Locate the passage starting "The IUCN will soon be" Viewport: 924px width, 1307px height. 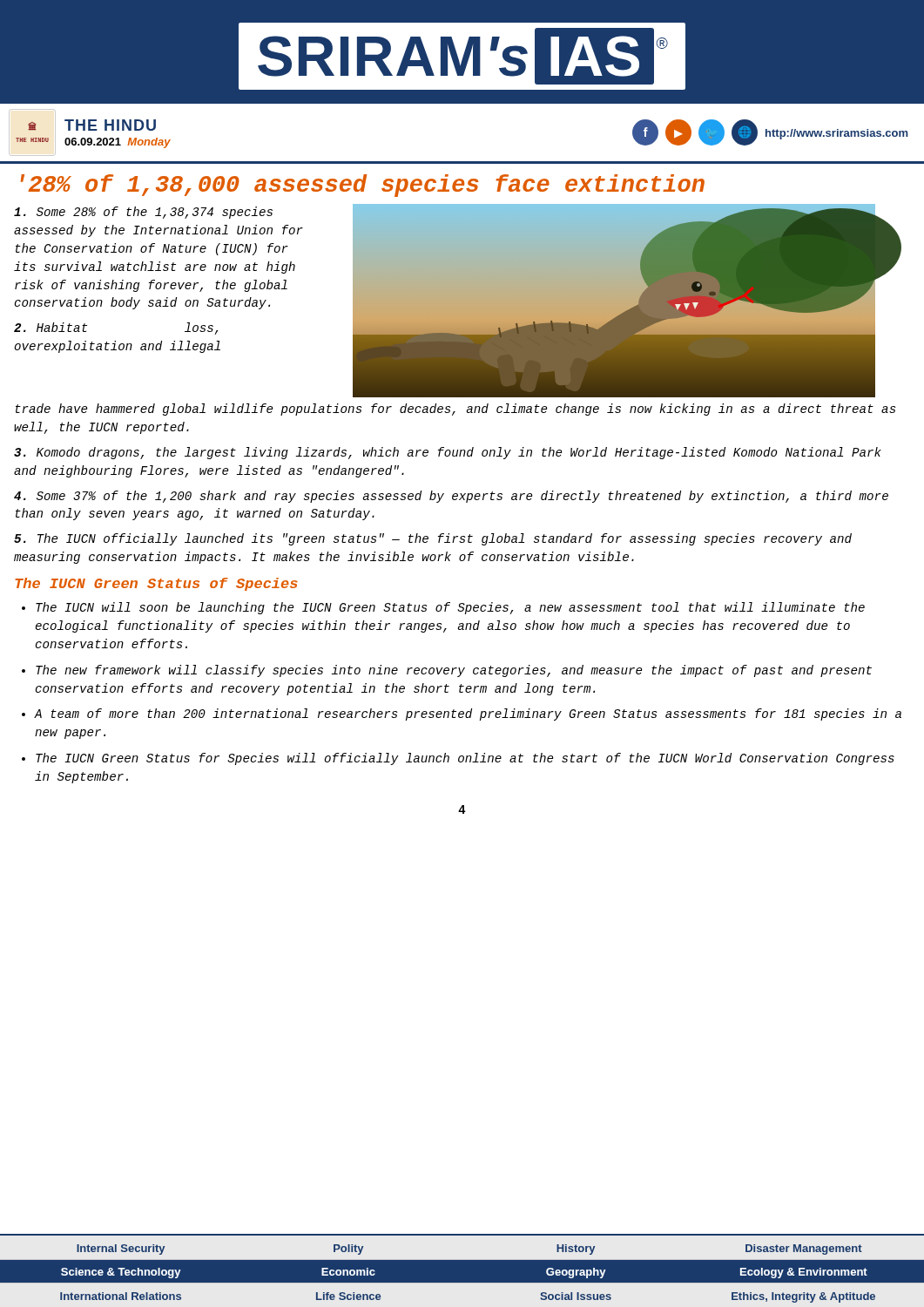[450, 626]
